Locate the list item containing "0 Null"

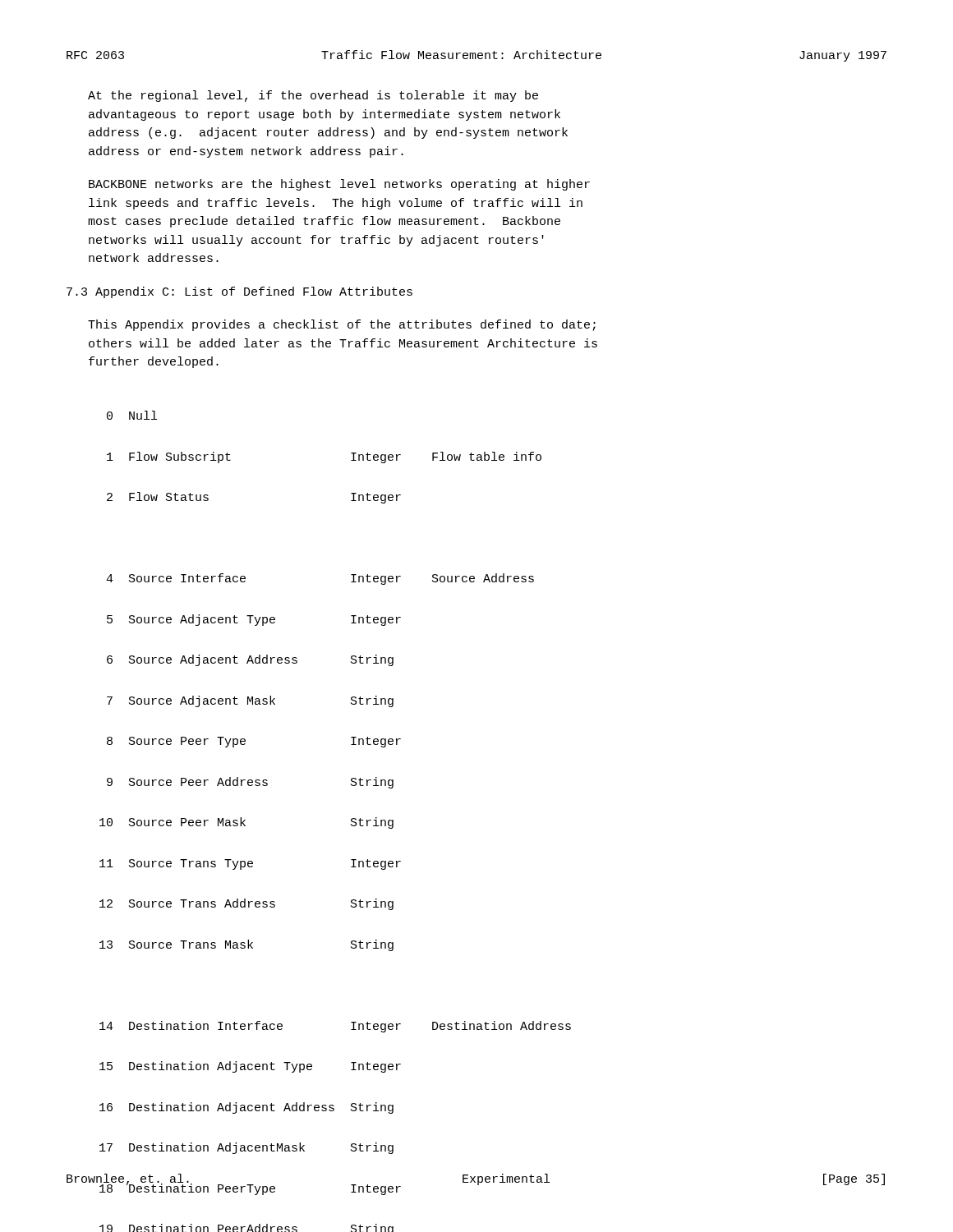pos(128,417)
